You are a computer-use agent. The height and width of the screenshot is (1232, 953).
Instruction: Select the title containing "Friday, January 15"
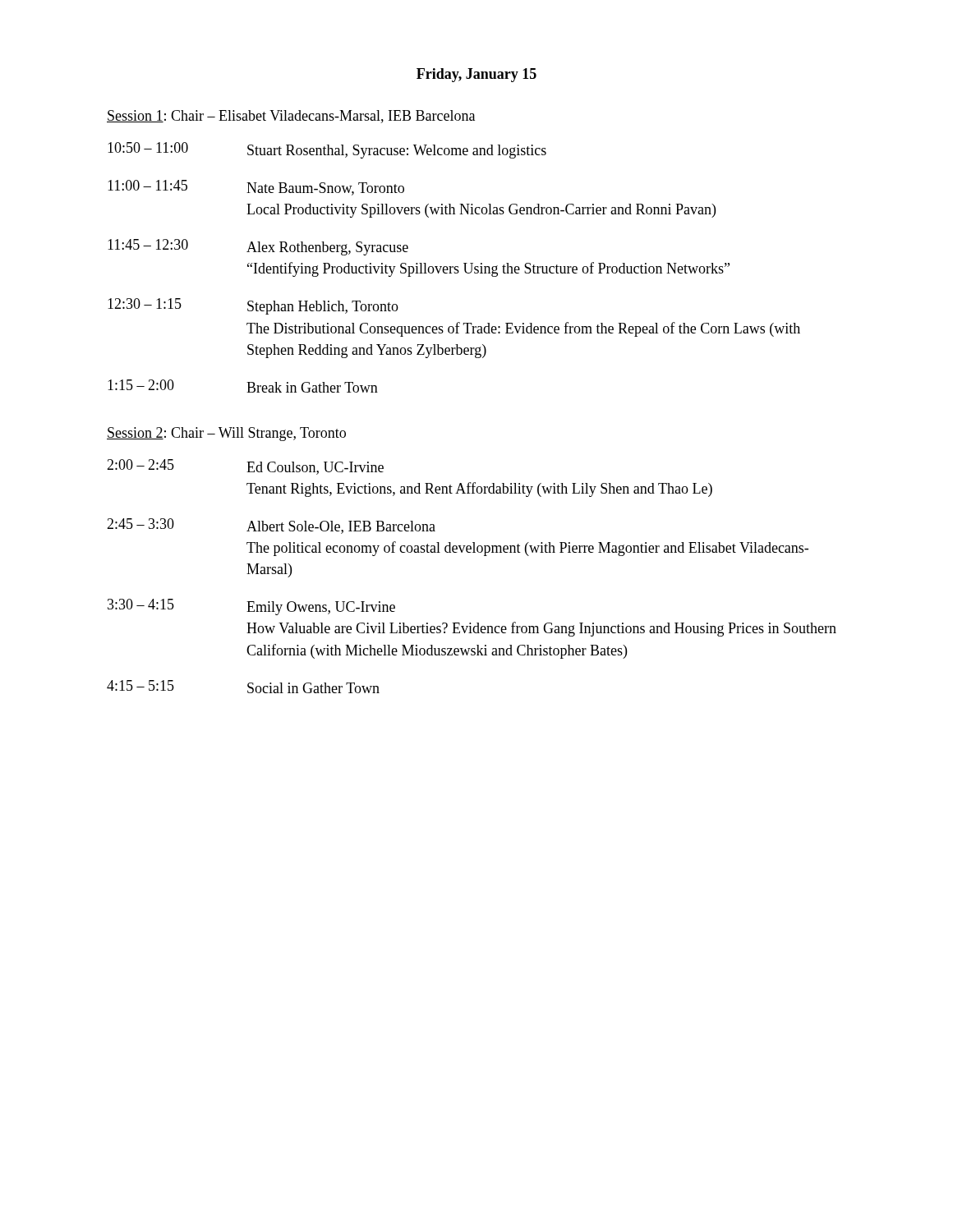[476, 74]
